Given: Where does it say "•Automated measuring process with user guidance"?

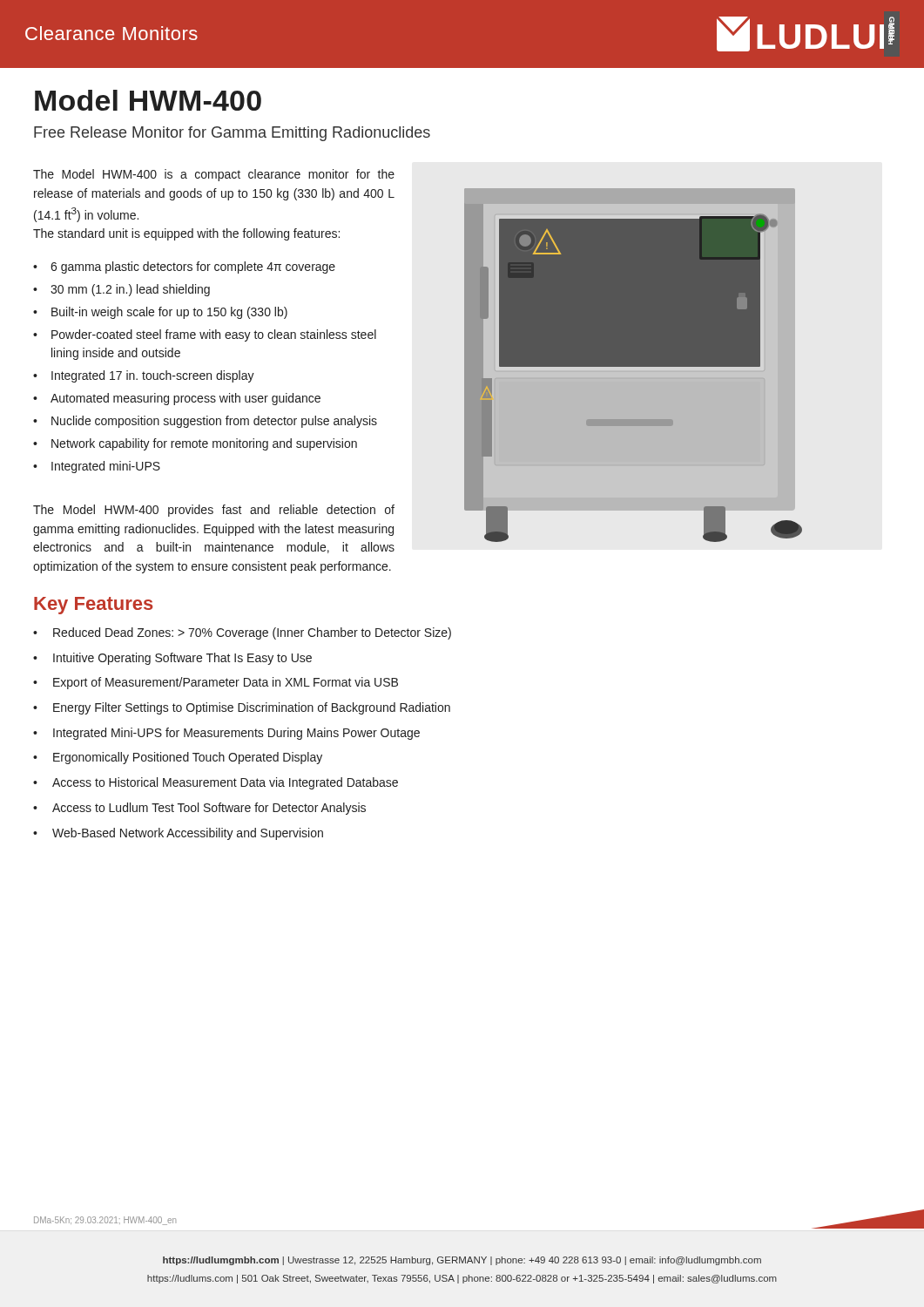Looking at the screenshot, I should 177,399.
